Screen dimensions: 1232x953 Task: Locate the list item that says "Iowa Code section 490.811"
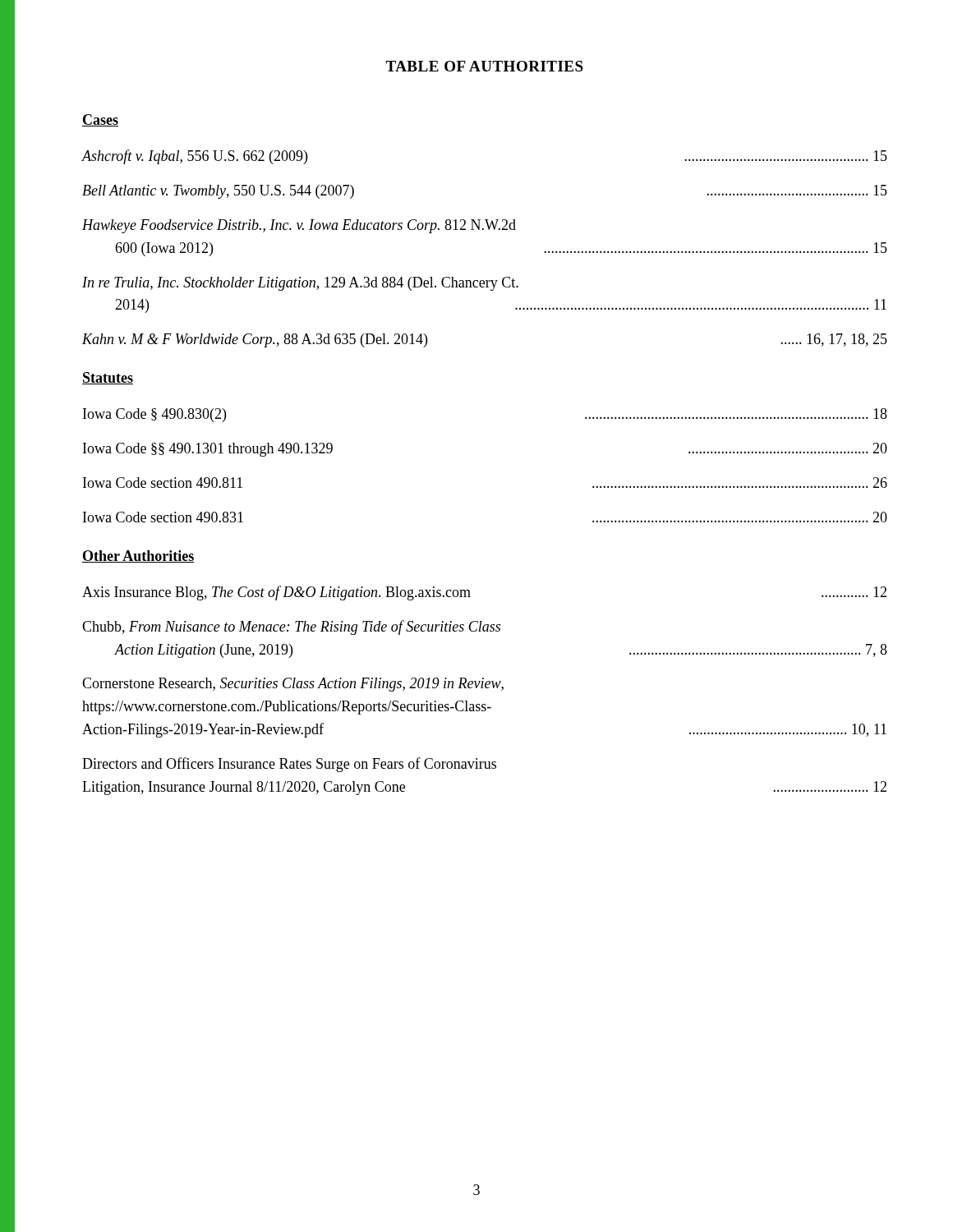pos(171,483)
